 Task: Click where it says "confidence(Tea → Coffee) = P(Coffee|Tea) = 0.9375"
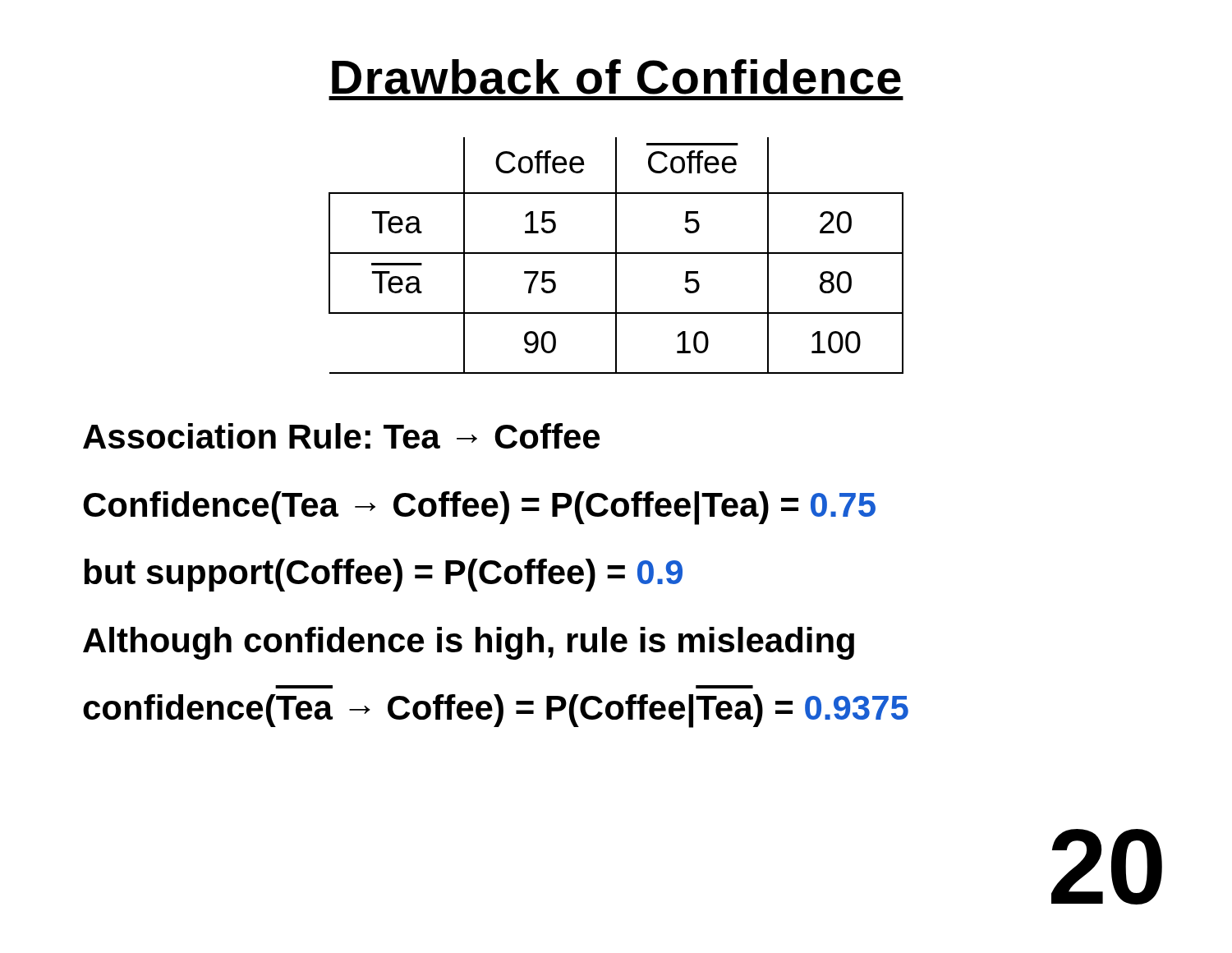click(496, 709)
